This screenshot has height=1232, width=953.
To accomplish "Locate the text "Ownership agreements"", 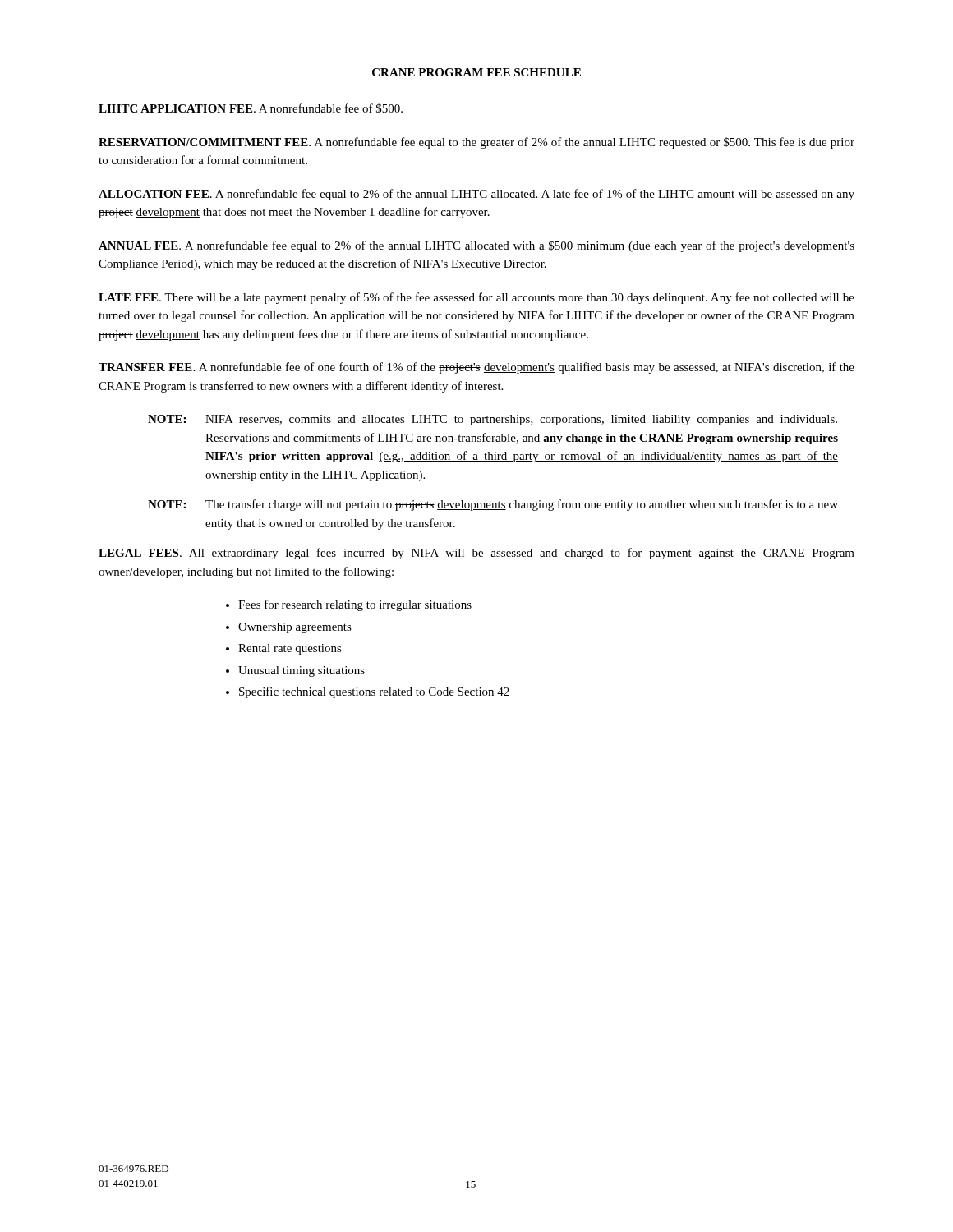I will click(x=295, y=626).
